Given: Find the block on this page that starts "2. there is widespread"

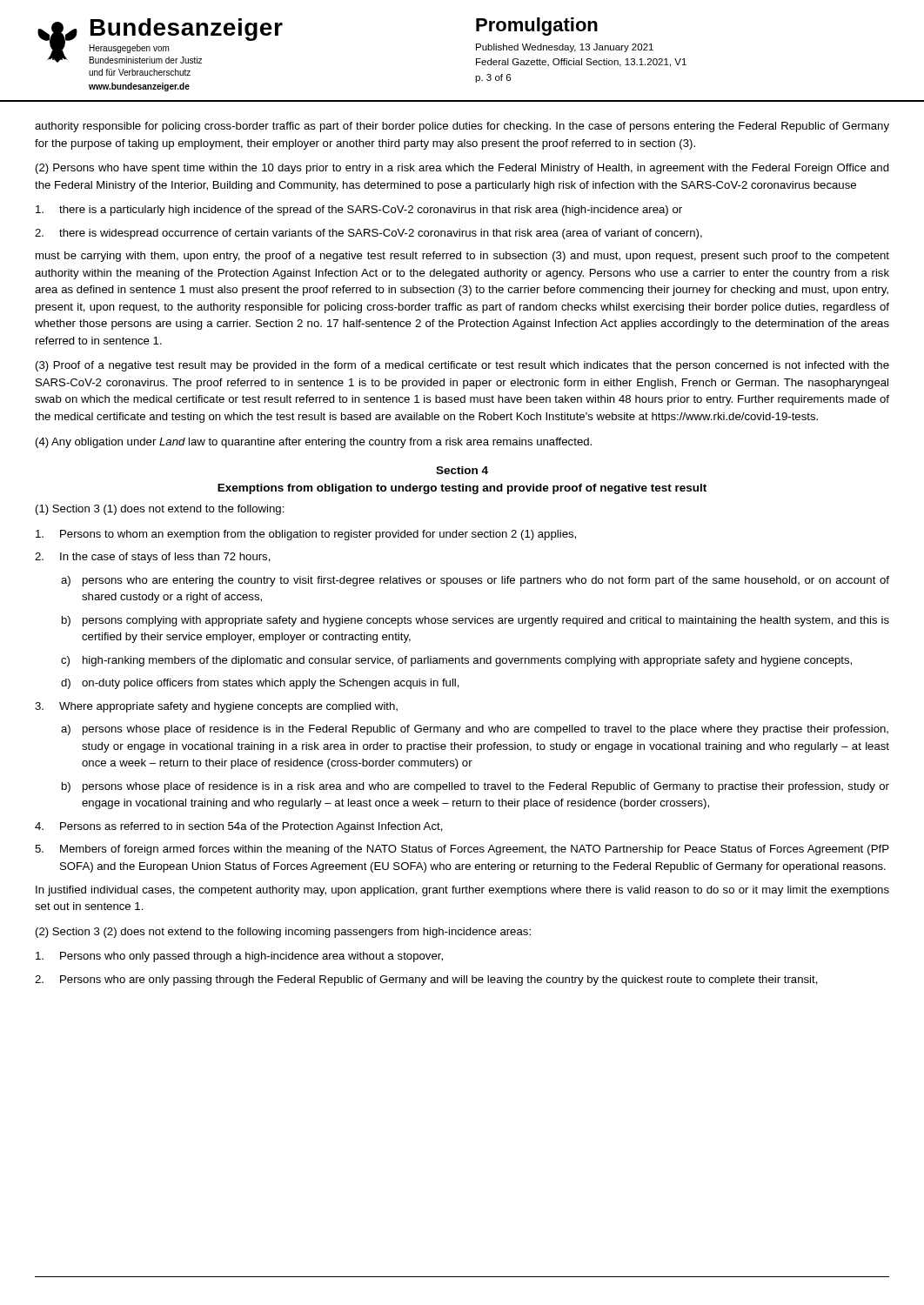Looking at the screenshot, I should (x=462, y=233).
